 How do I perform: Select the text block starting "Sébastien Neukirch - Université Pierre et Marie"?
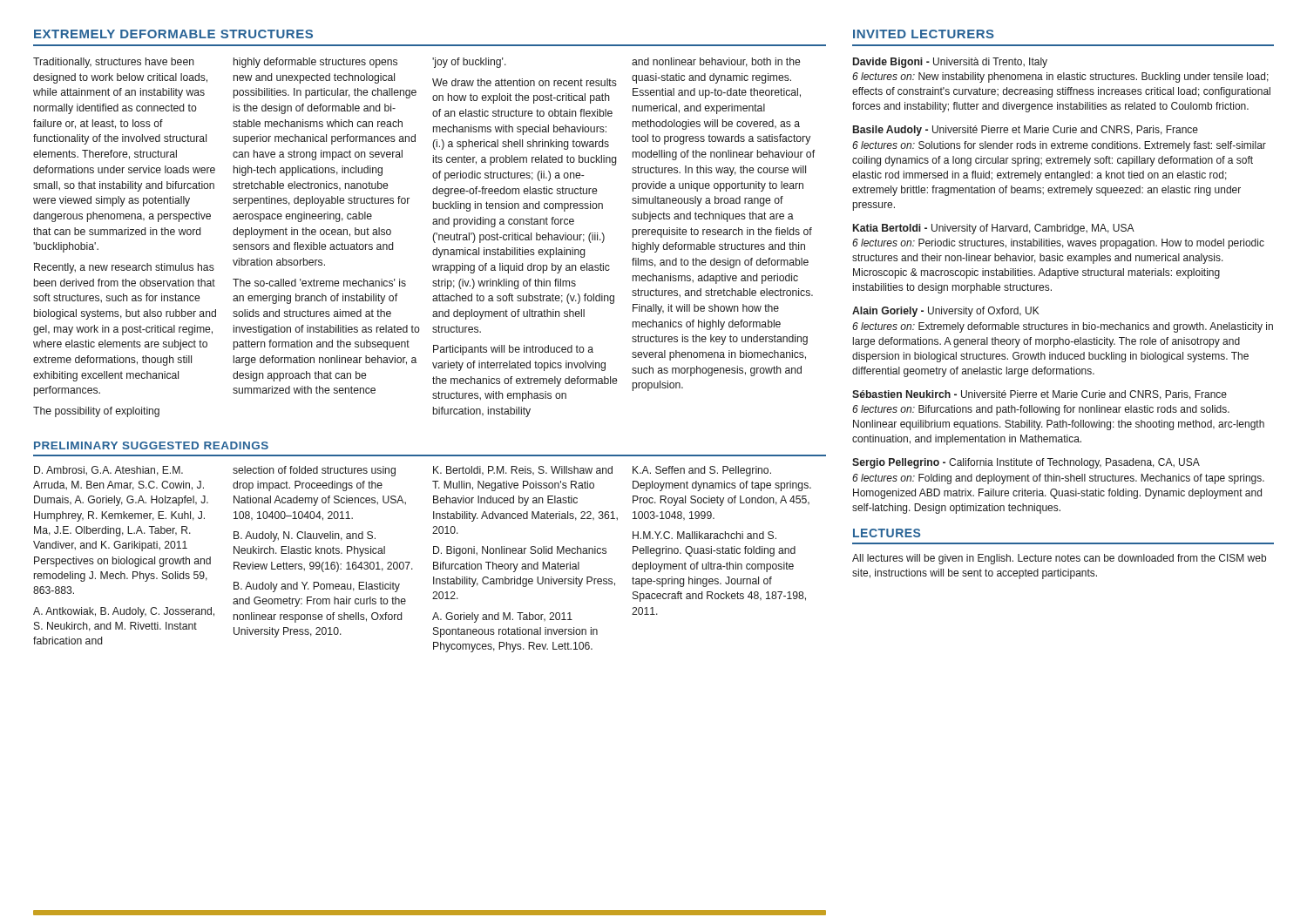pos(1058,417)
